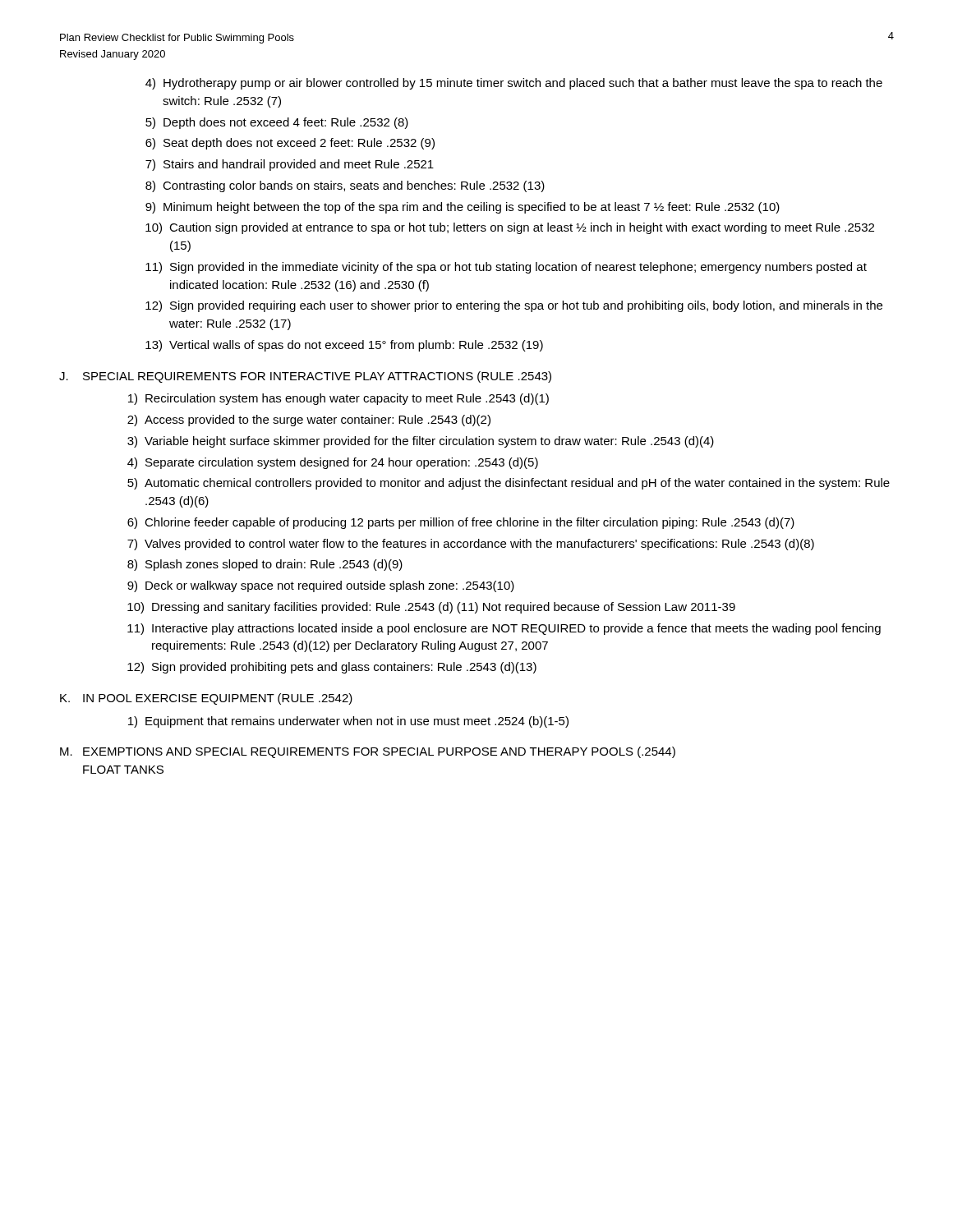This screenshot has height=1232, width=953.
Task: Point to the block starting "11) Interactive play attractions located inside"
Action: point(501,637)
